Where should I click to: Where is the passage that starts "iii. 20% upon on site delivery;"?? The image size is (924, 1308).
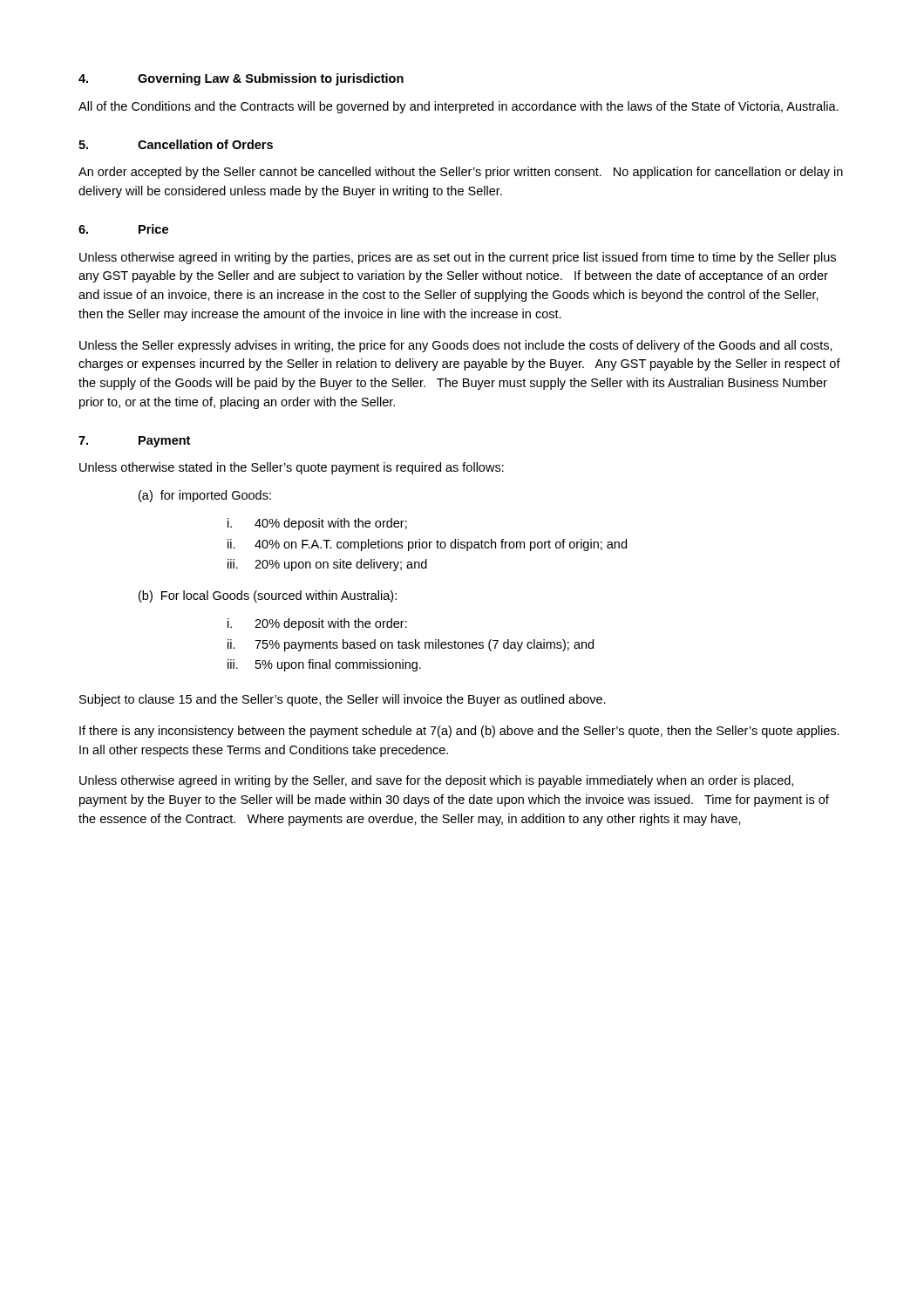(x=253, y=565)
